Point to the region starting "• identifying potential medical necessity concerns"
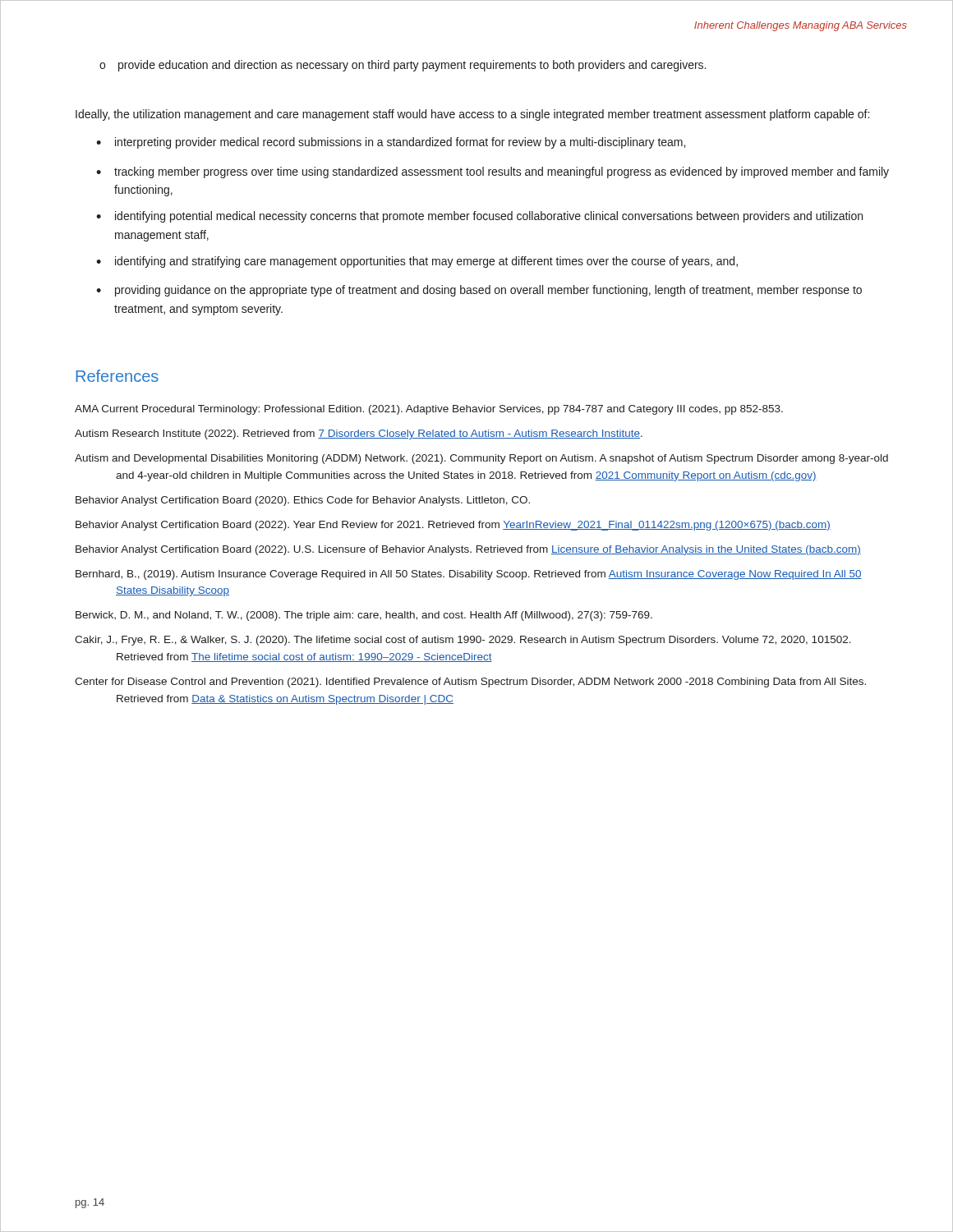Image resolution: width=953 pixels, height=1232 pixels. coord(495,226)
